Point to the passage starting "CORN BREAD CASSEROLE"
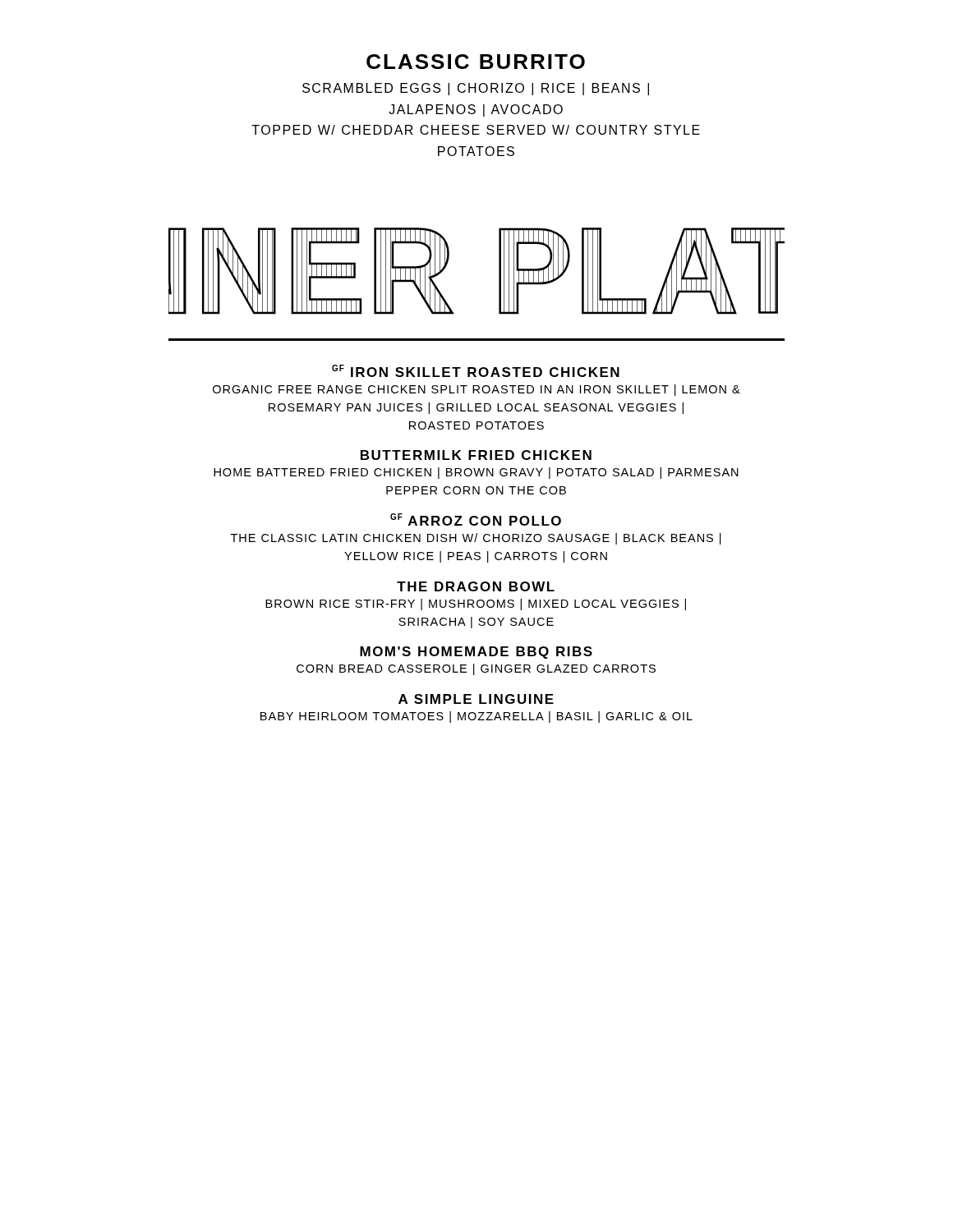 [476, 670]
